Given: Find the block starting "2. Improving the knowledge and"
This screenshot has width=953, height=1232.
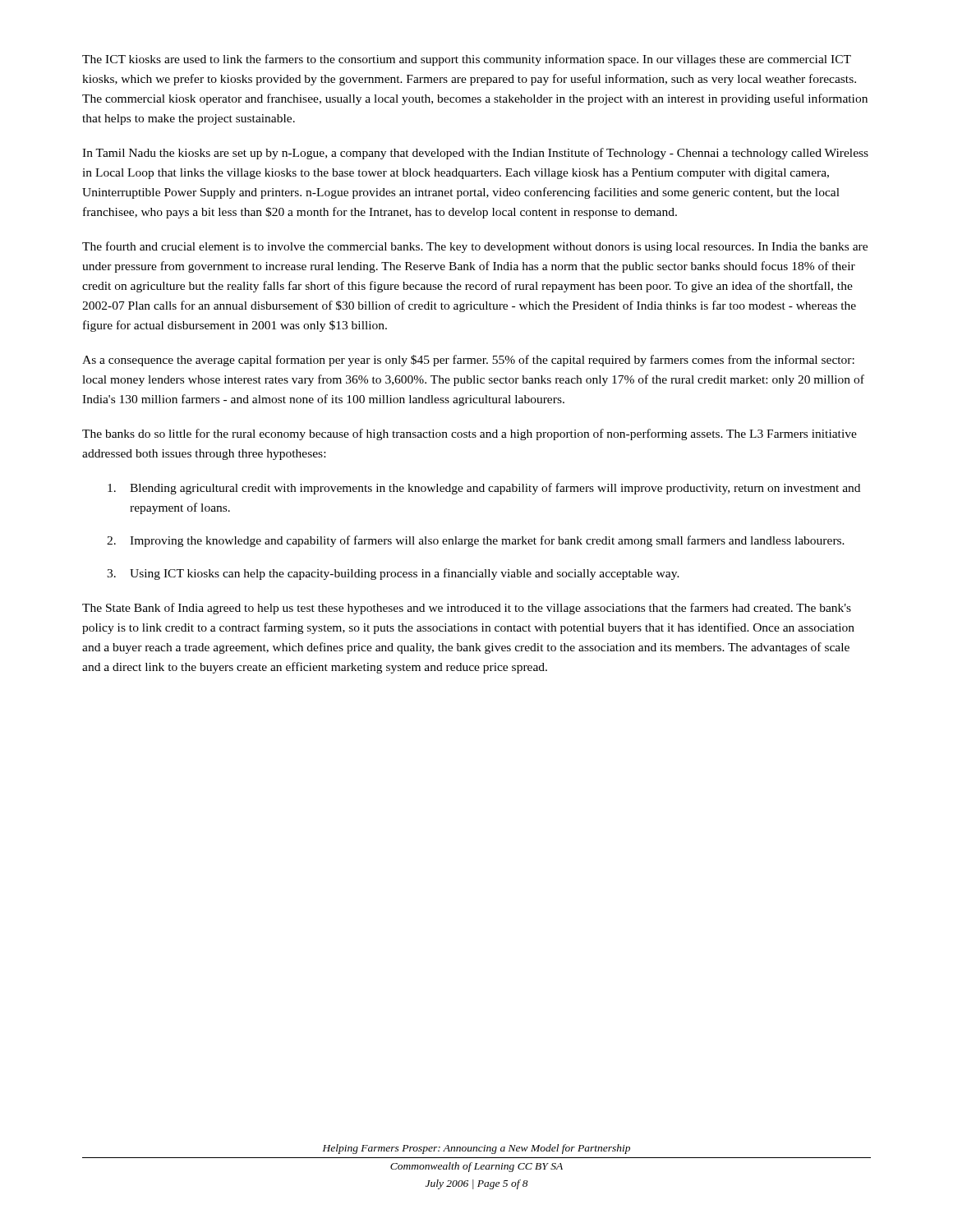Looking at the screenshot, I should [x=489, y=541].
